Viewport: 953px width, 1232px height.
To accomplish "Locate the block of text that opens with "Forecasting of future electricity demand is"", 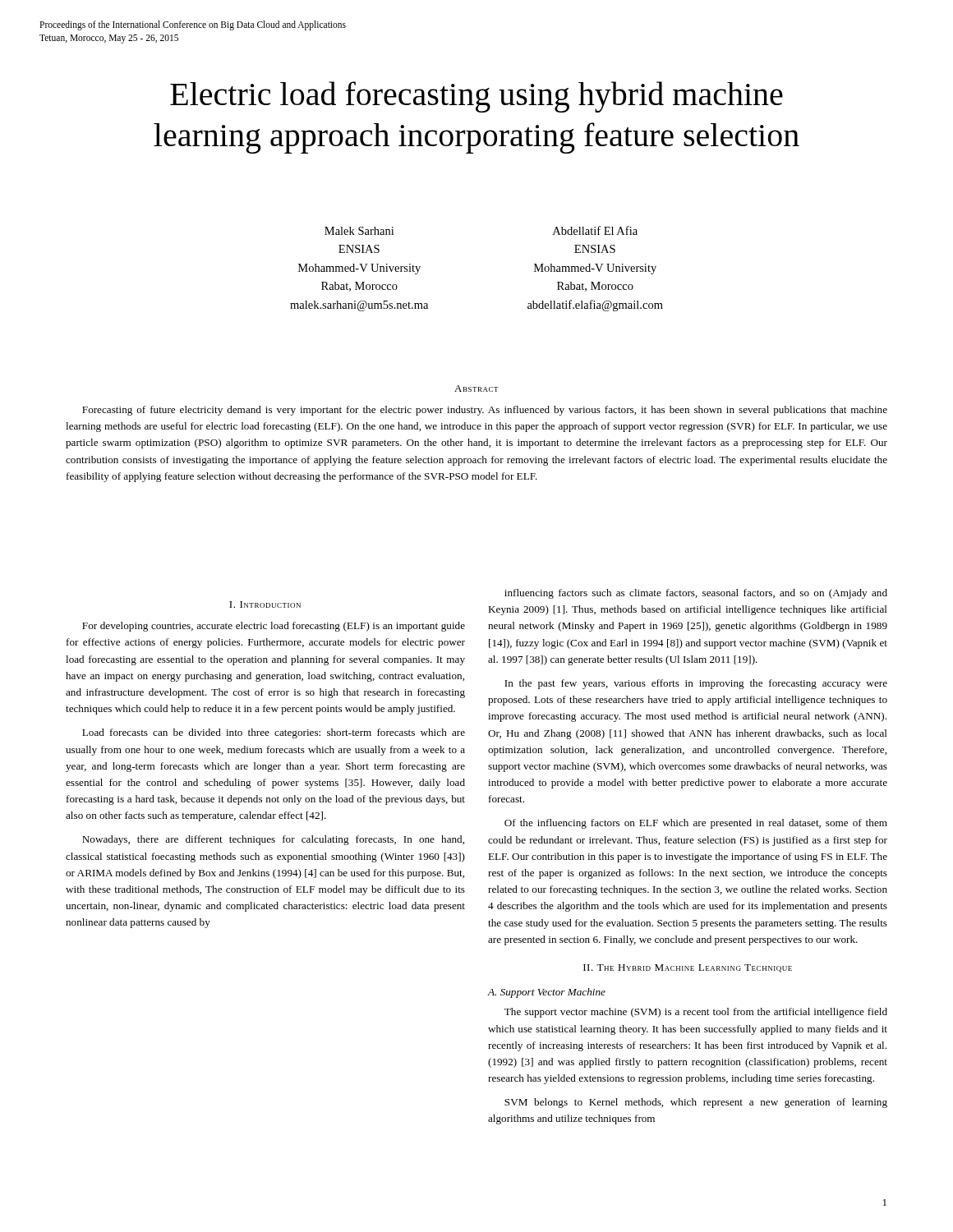I will tap(476, 443).
